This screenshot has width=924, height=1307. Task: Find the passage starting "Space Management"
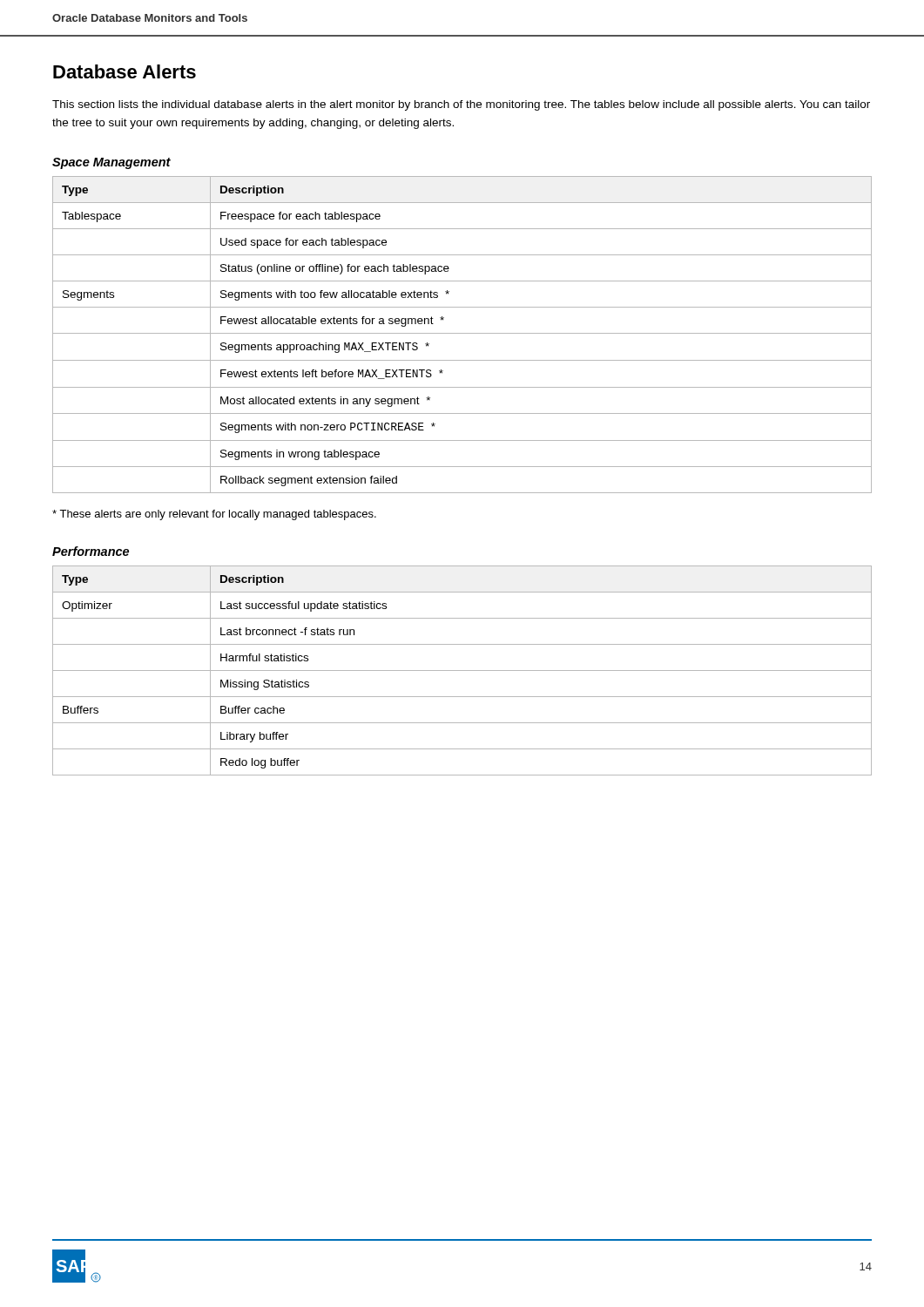(111, 162)
